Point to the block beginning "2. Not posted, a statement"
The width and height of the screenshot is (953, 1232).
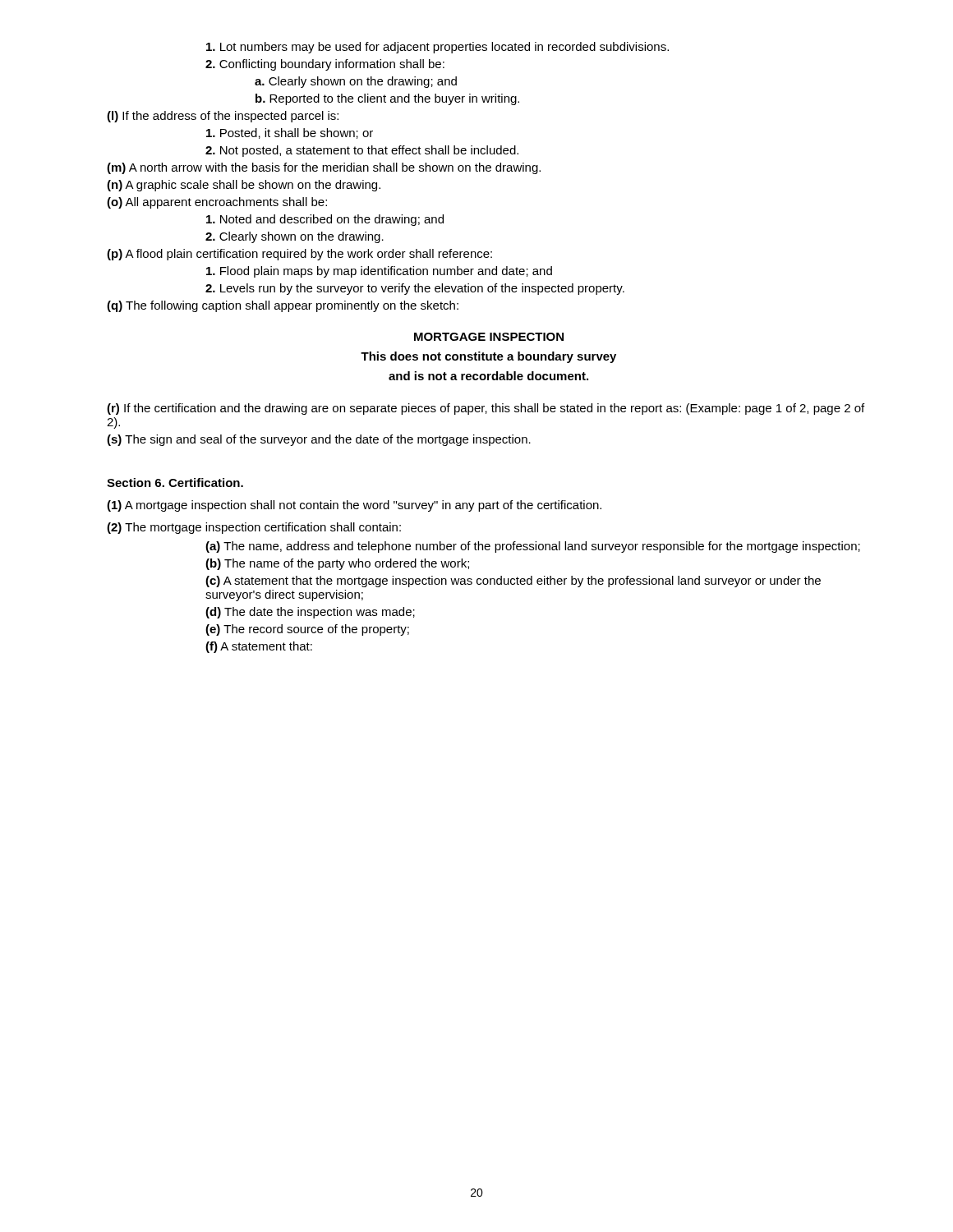click(x=362, y=150)
